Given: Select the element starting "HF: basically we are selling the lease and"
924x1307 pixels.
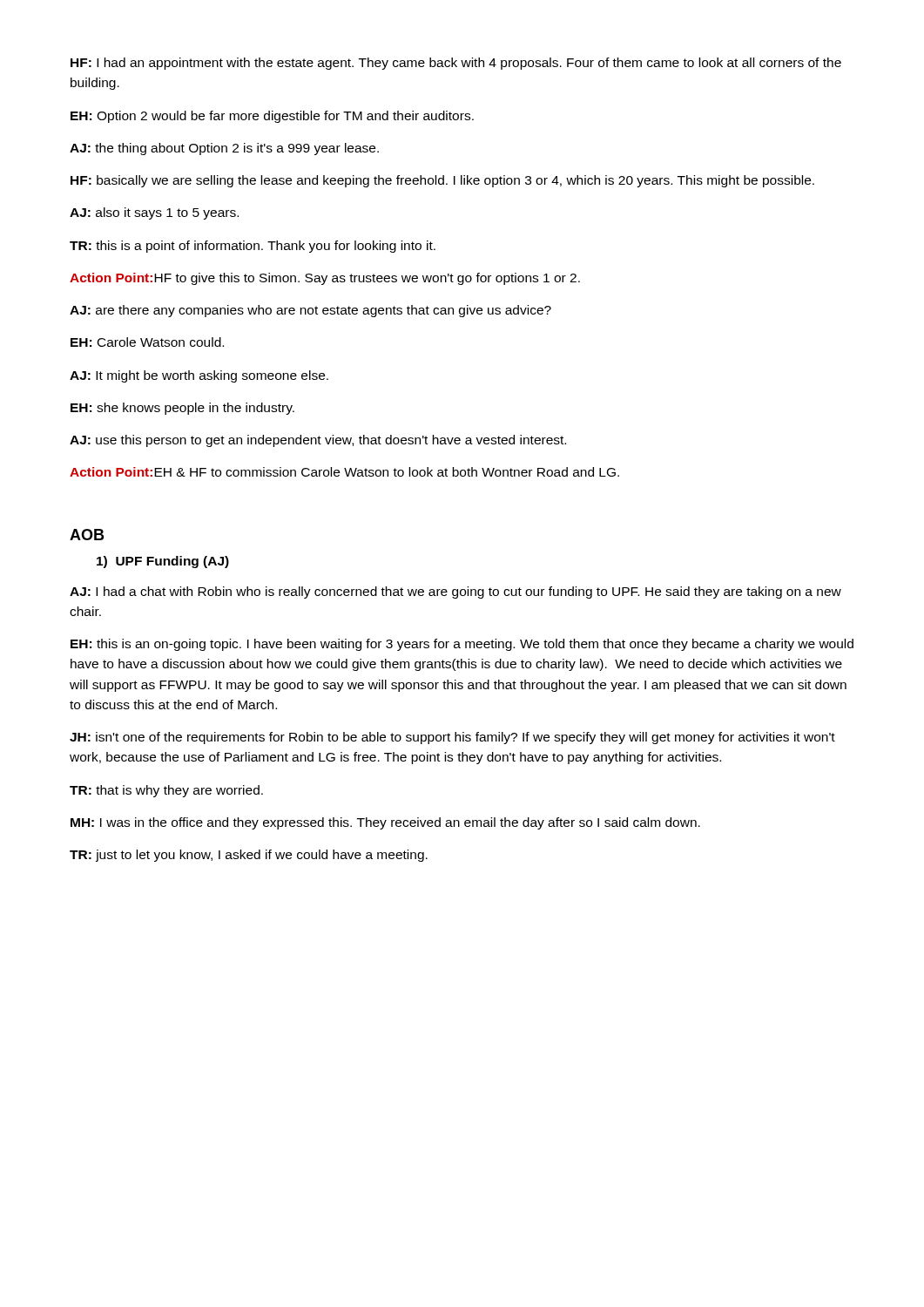Looking at the screenshot, I should click(442, 180).
